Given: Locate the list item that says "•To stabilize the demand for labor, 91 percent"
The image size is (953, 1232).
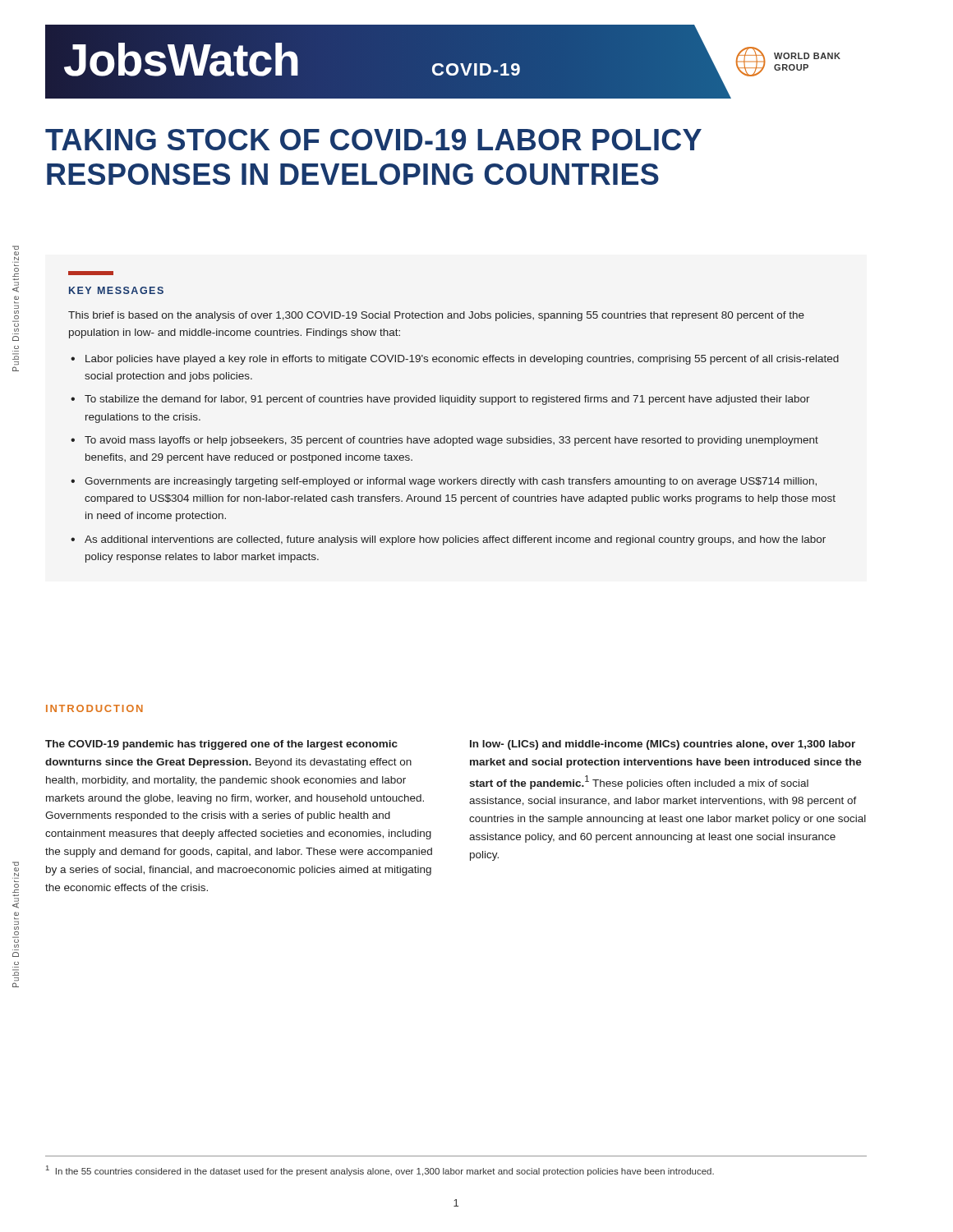Looking at the screenshot, I should pos(440,407).
